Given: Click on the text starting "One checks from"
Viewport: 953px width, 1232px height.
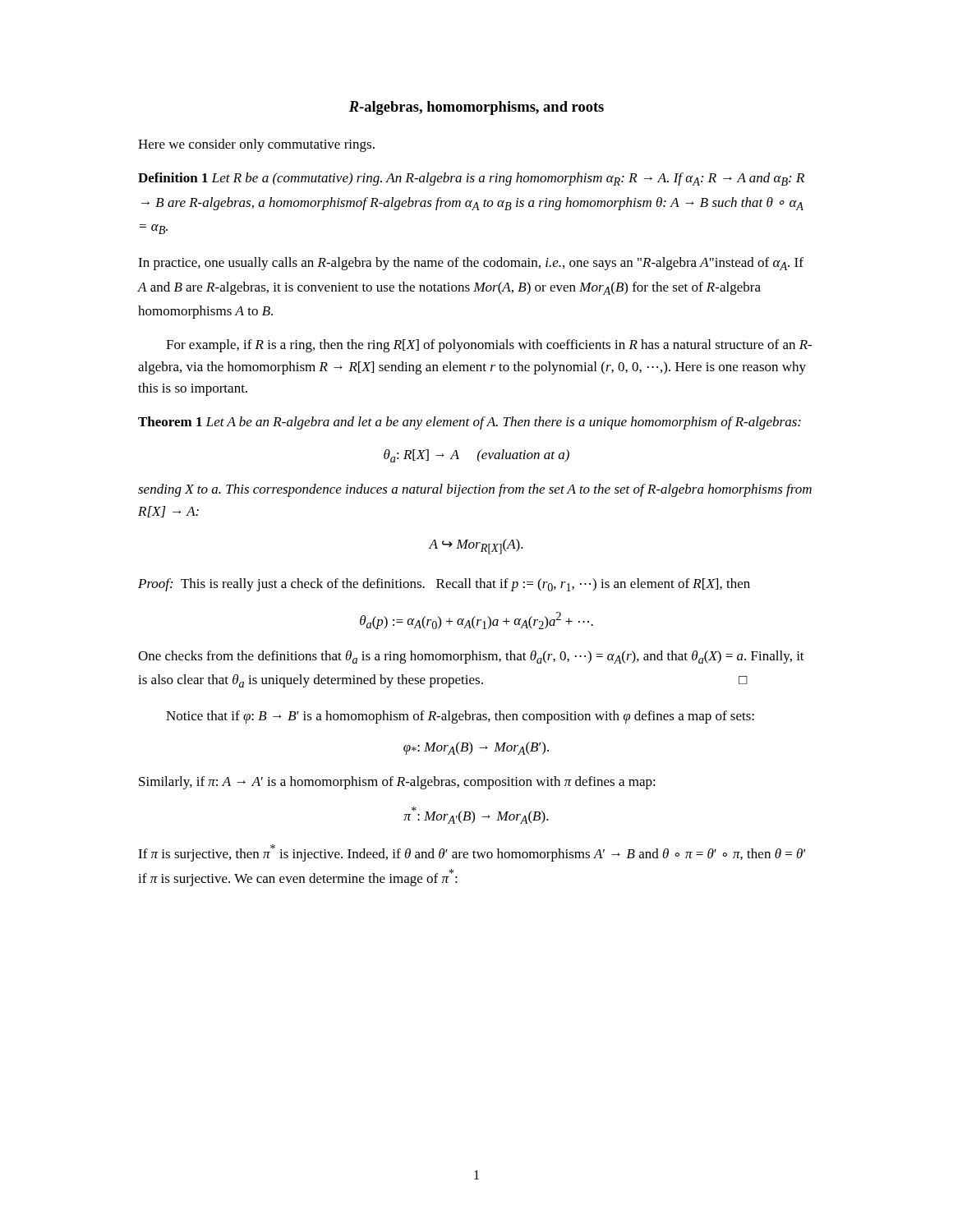Looking at the screenshot, I should coord(471,669).
